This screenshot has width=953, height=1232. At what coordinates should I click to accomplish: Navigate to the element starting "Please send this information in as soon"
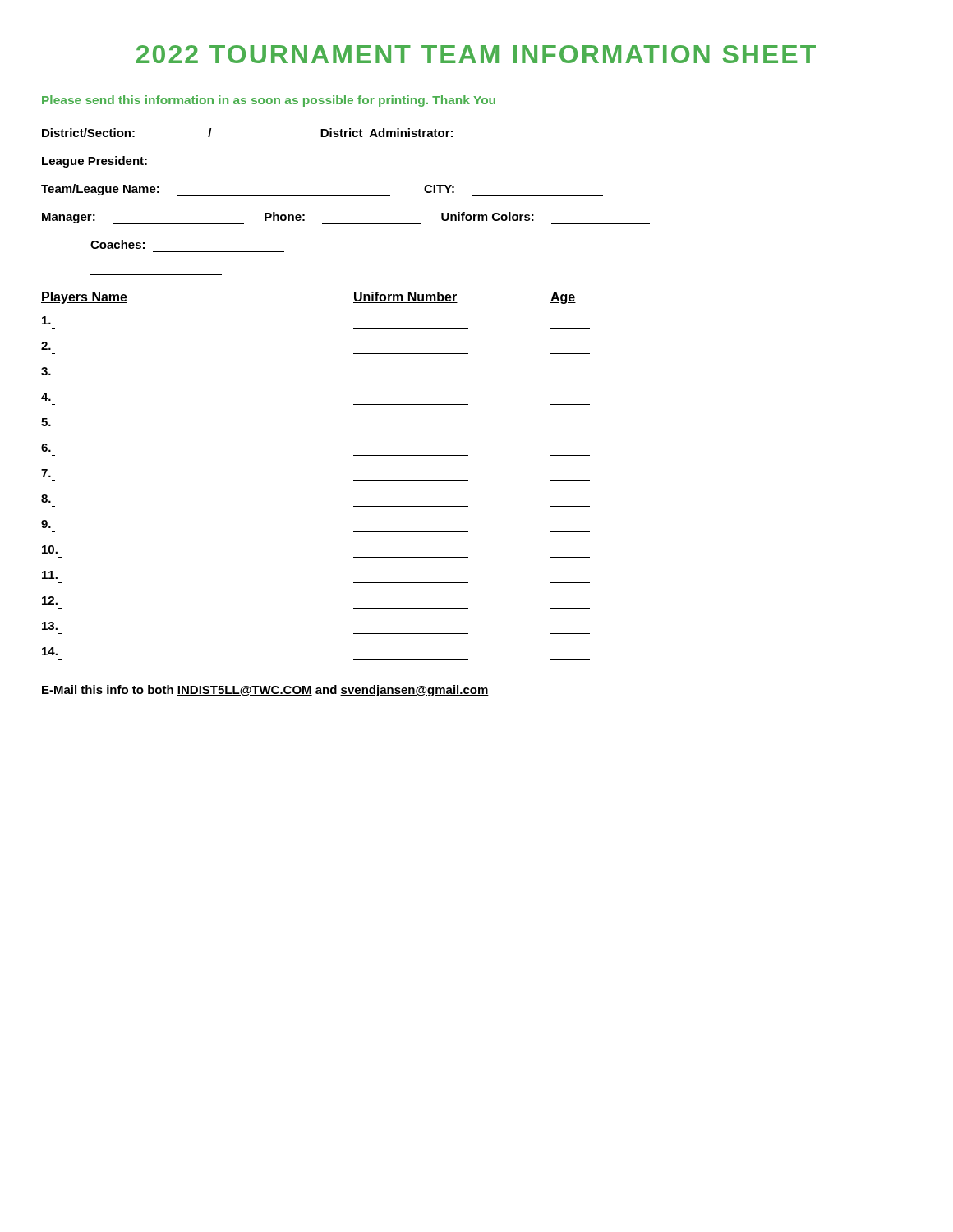(269, 100)
